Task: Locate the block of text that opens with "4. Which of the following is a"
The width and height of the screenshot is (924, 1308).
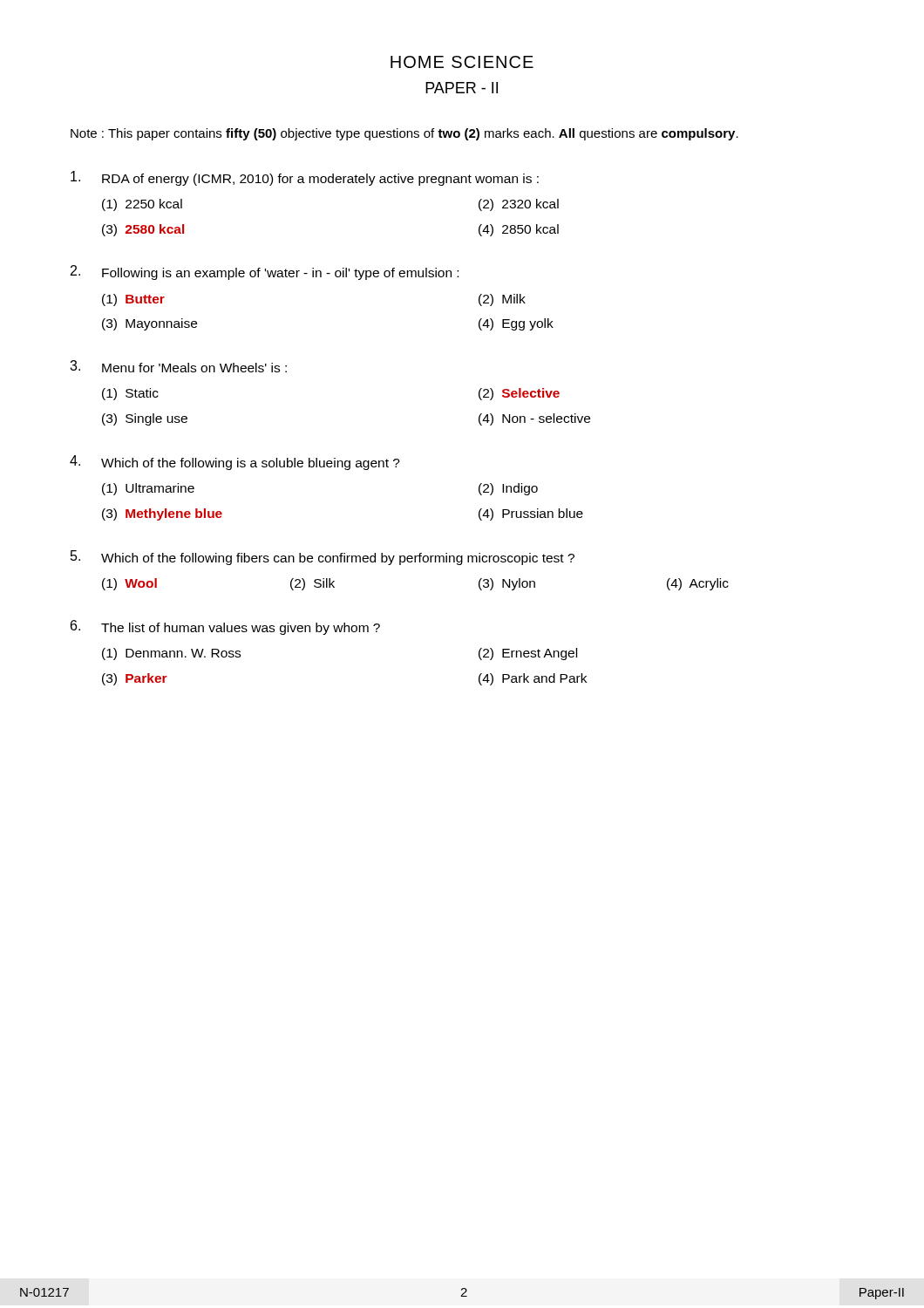Action: (x=235, y=463)
